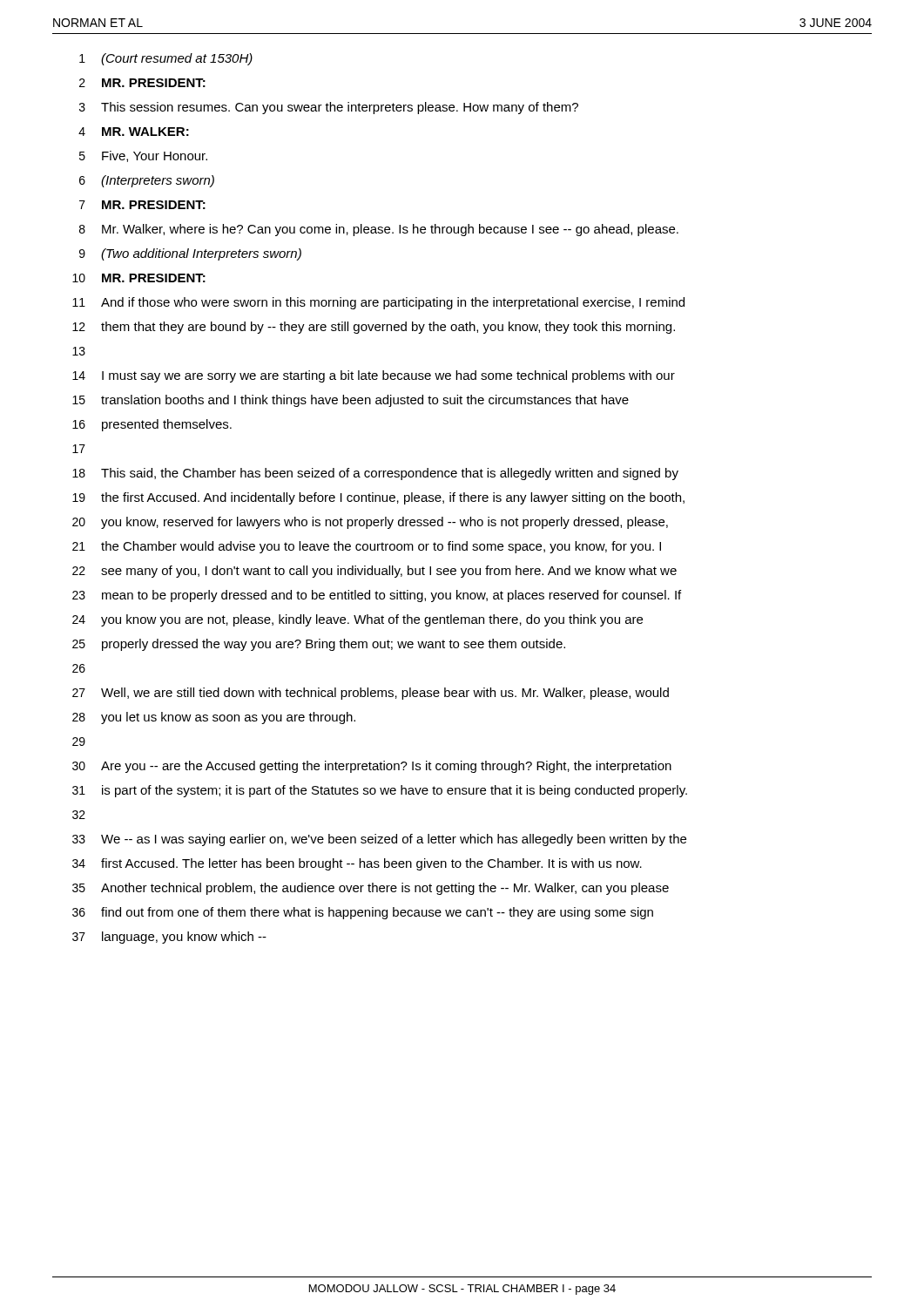Point to the text block starting "33 We -- as I"

[462, 839]
